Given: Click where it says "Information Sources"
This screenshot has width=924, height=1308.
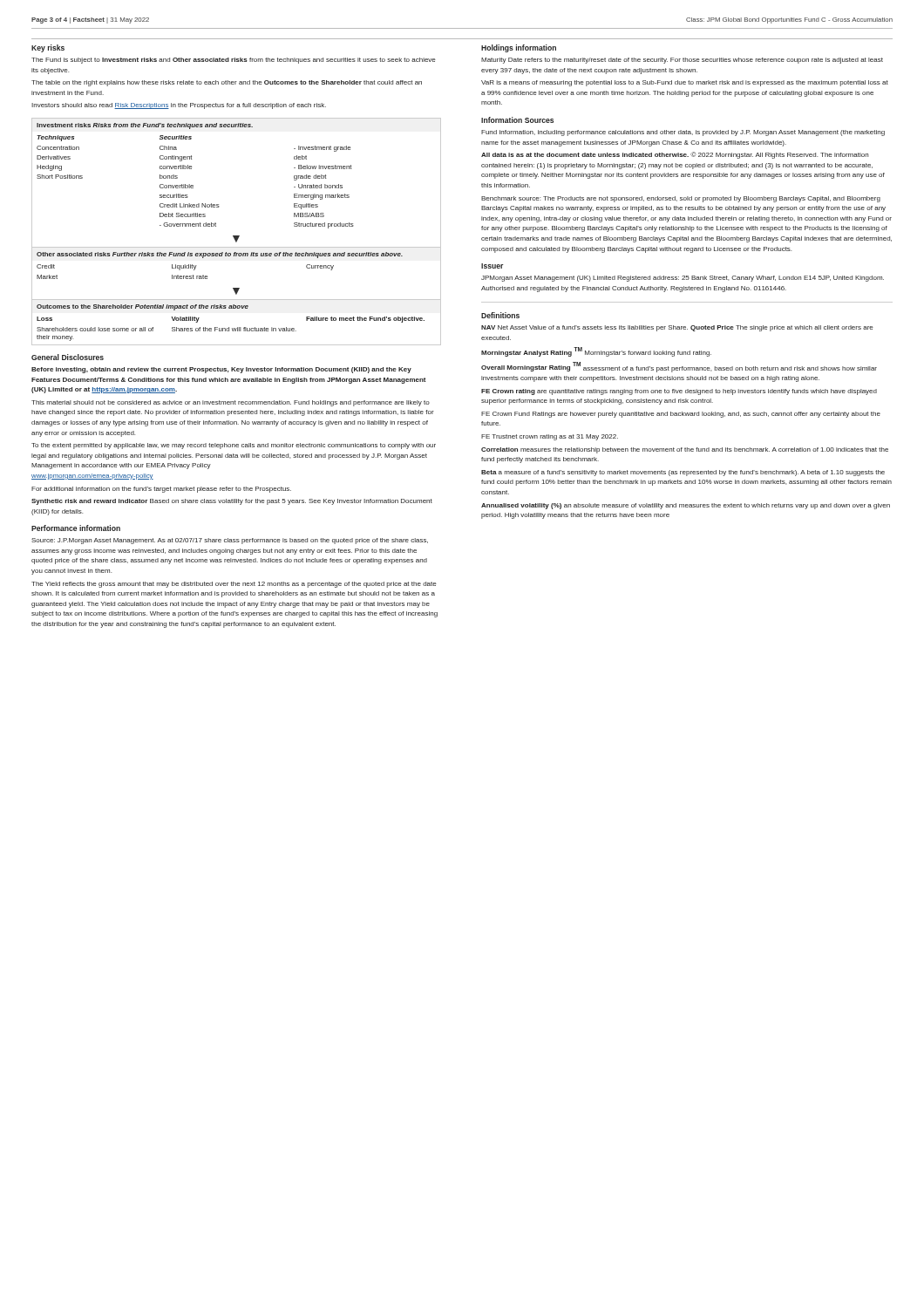Looking at the screenshot, I should [x=518, y=120].
